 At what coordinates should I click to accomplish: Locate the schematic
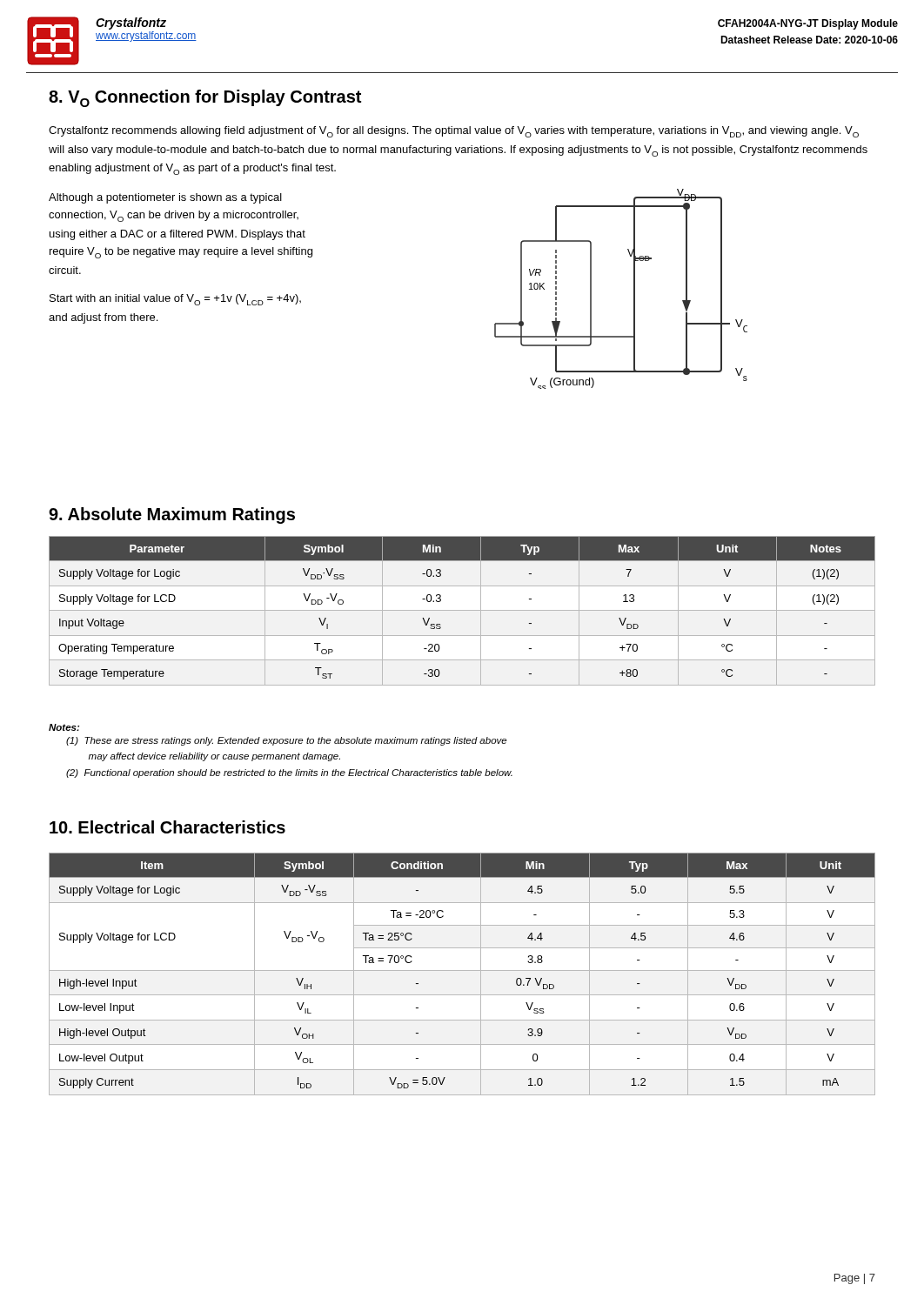pyautogui.click(x=608, y=289)
